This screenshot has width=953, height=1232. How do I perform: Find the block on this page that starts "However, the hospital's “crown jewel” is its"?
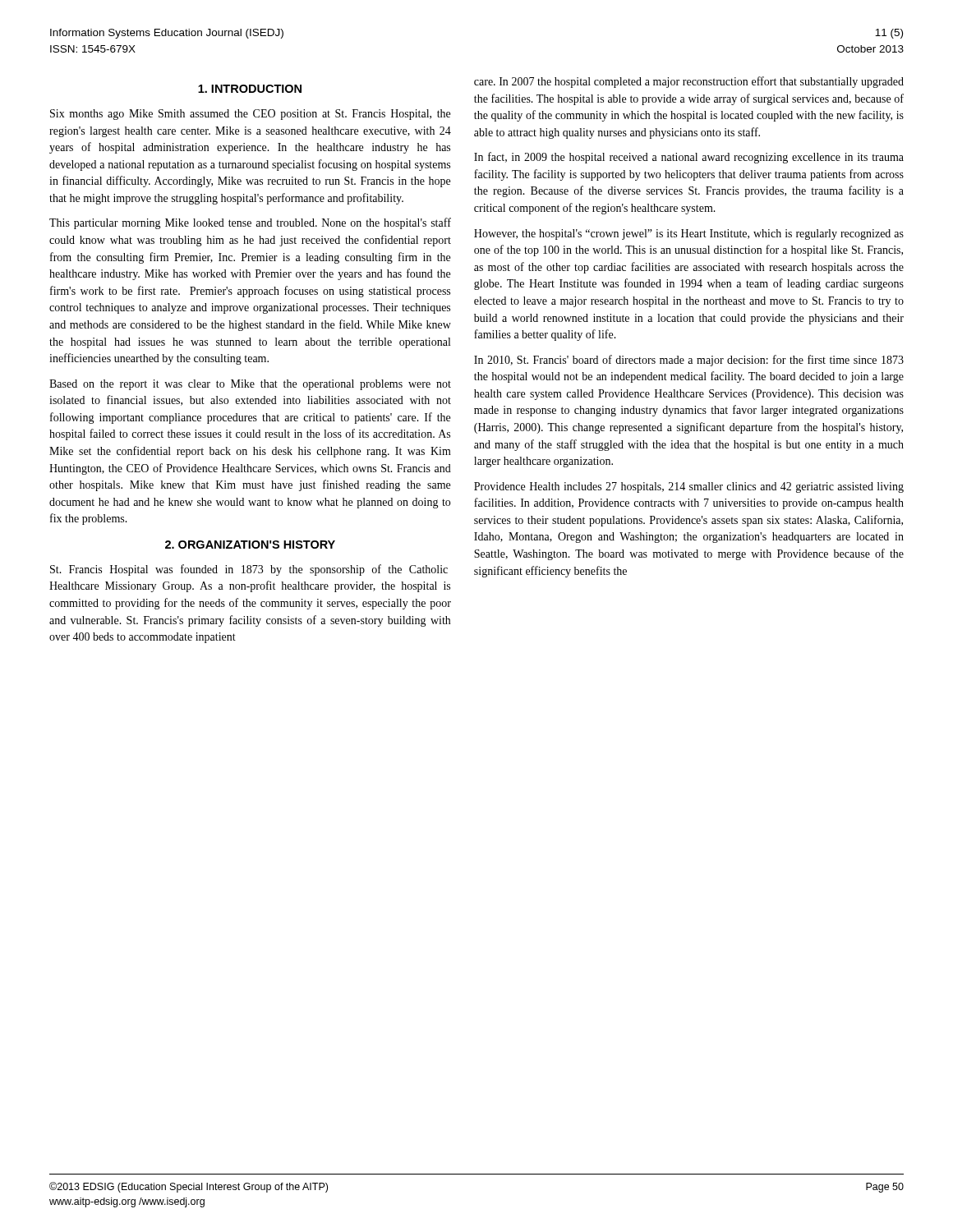[x=689, y=284]
